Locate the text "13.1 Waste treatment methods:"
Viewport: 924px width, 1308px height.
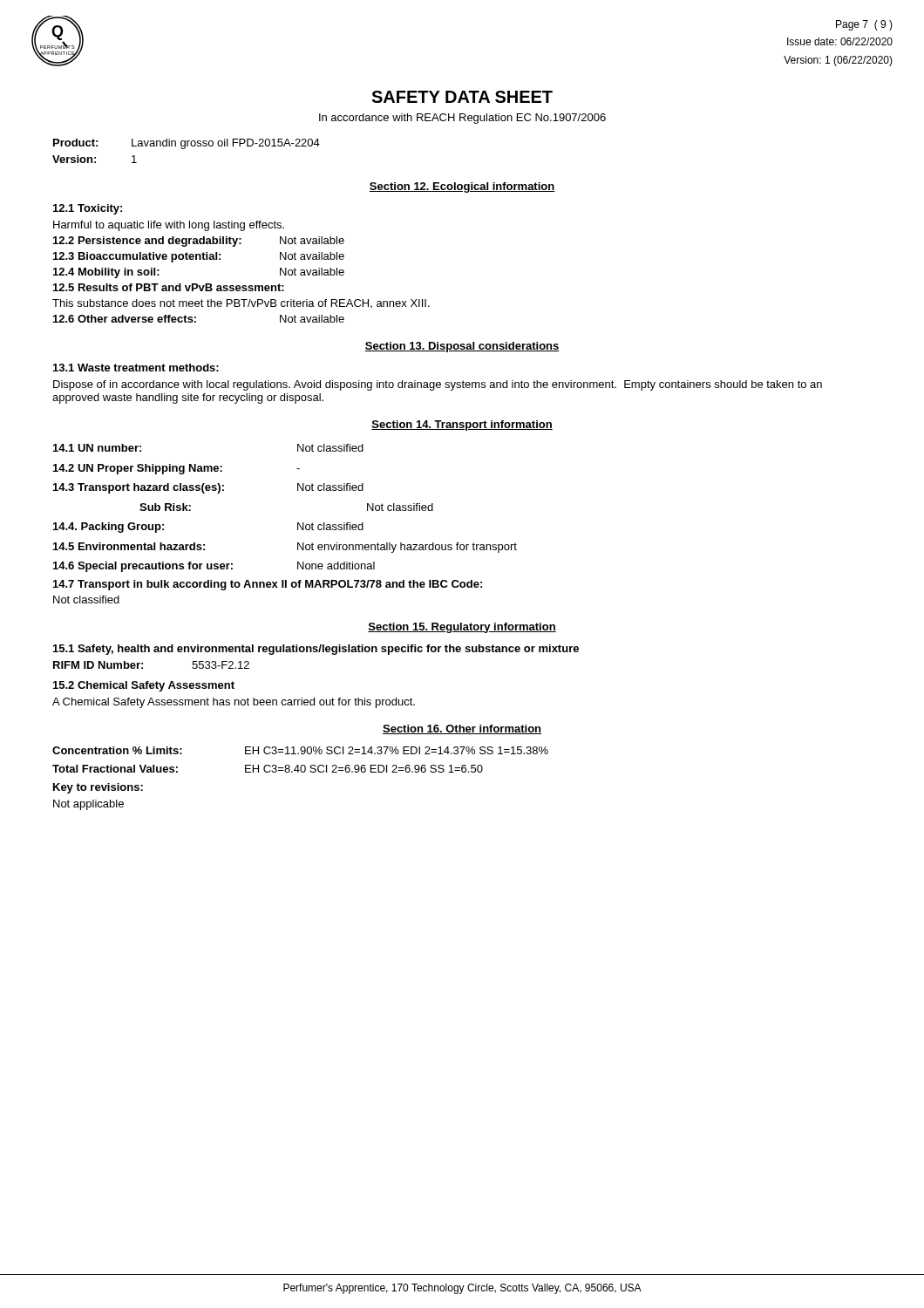tap(136, 368)
